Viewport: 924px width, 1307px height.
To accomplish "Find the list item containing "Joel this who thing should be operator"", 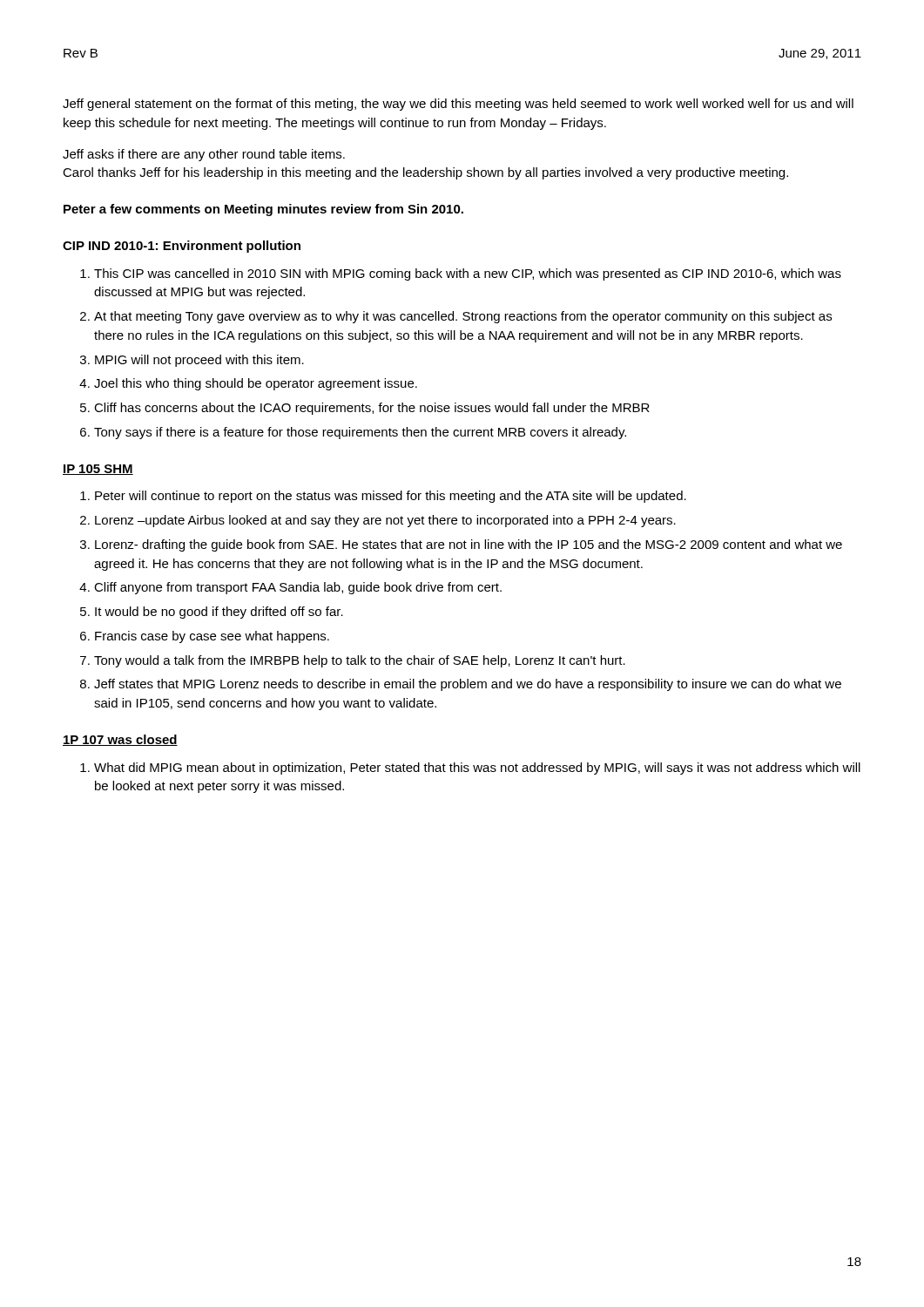I will click(256, 384).
